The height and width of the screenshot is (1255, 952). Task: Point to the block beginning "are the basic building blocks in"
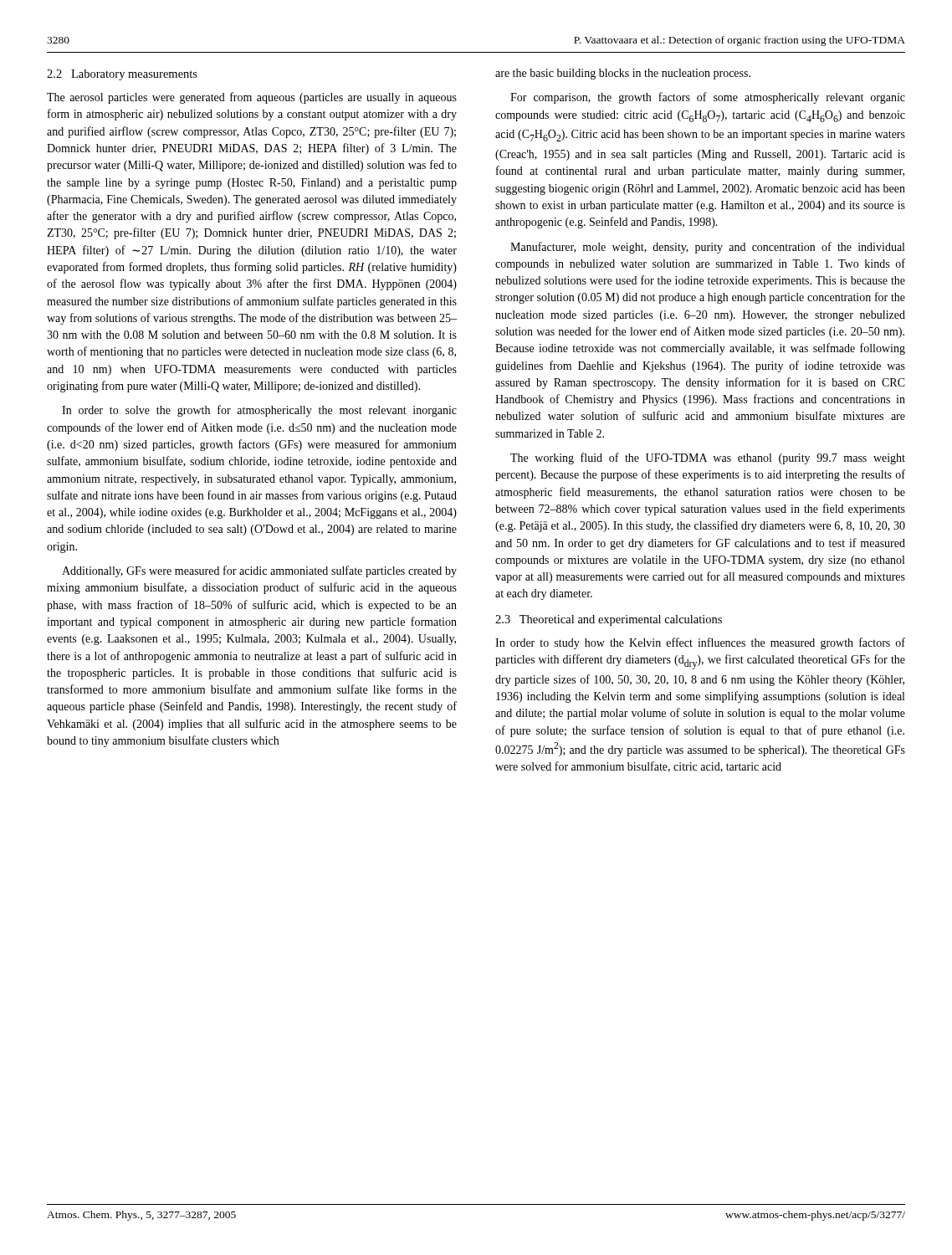point(623,73)
